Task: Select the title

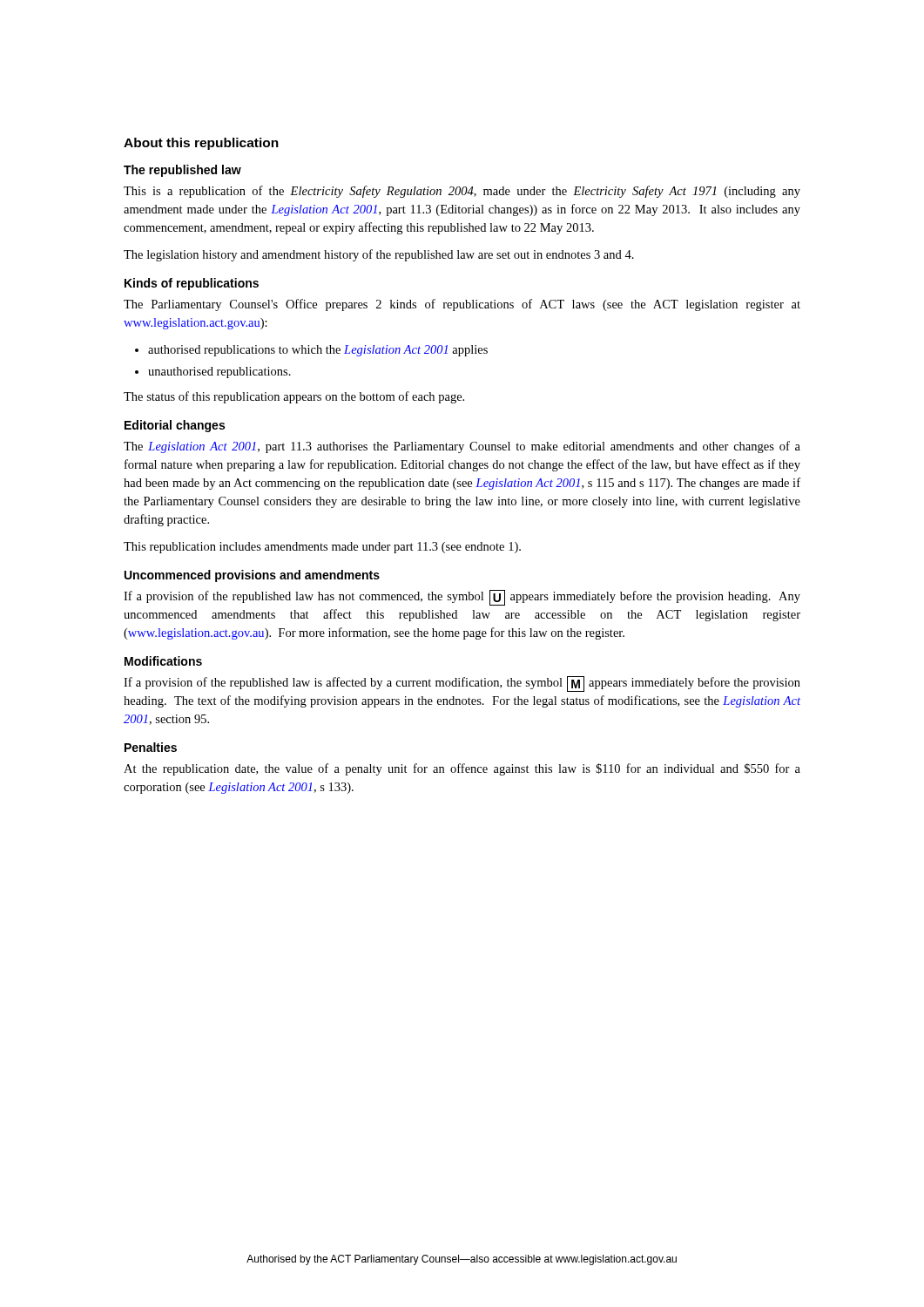Action: click(x=201, y=143)
